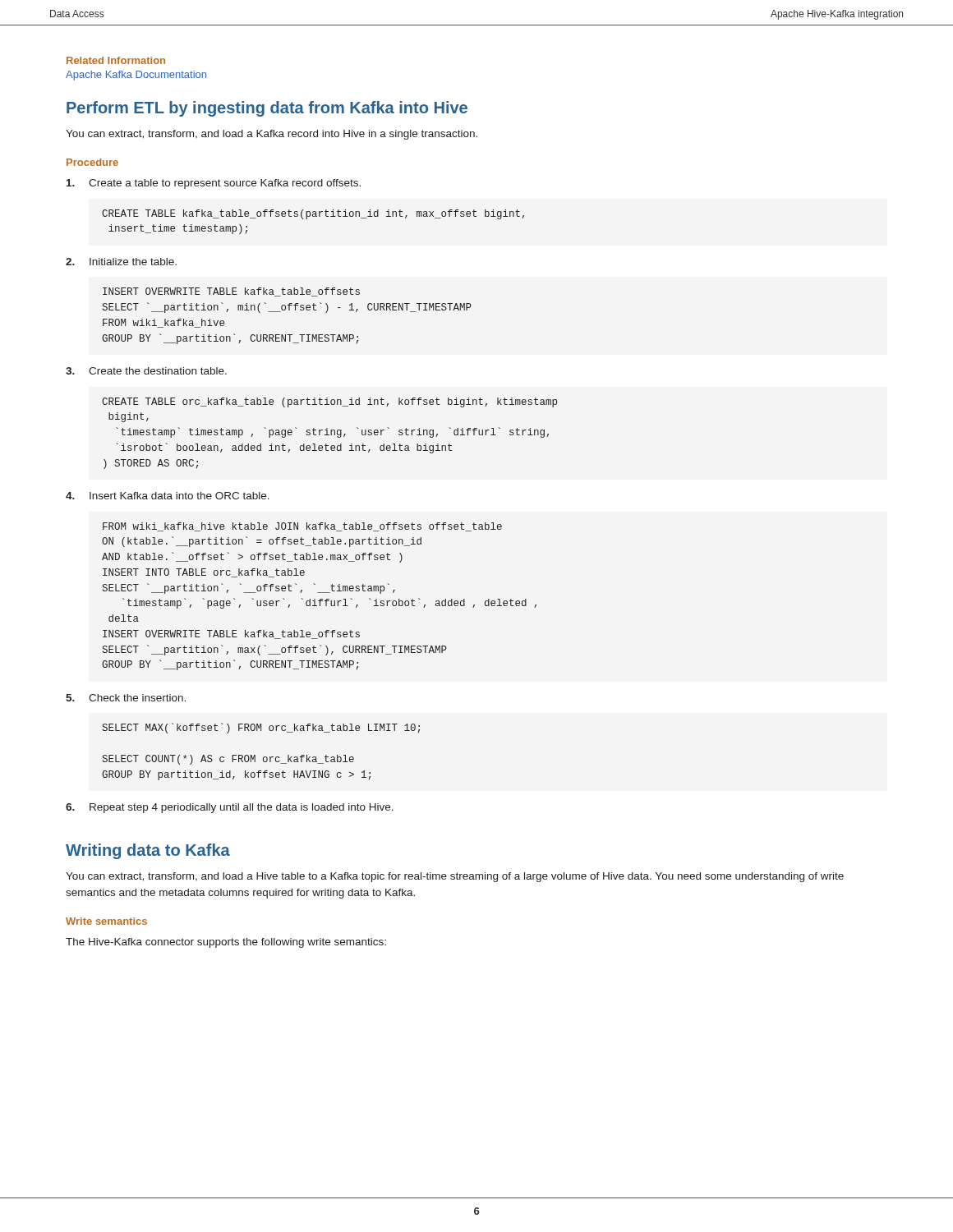Screen dimensions: 1232x953
Task: Locate the list item that reads "5. Check the"
Action: [126, 698]
